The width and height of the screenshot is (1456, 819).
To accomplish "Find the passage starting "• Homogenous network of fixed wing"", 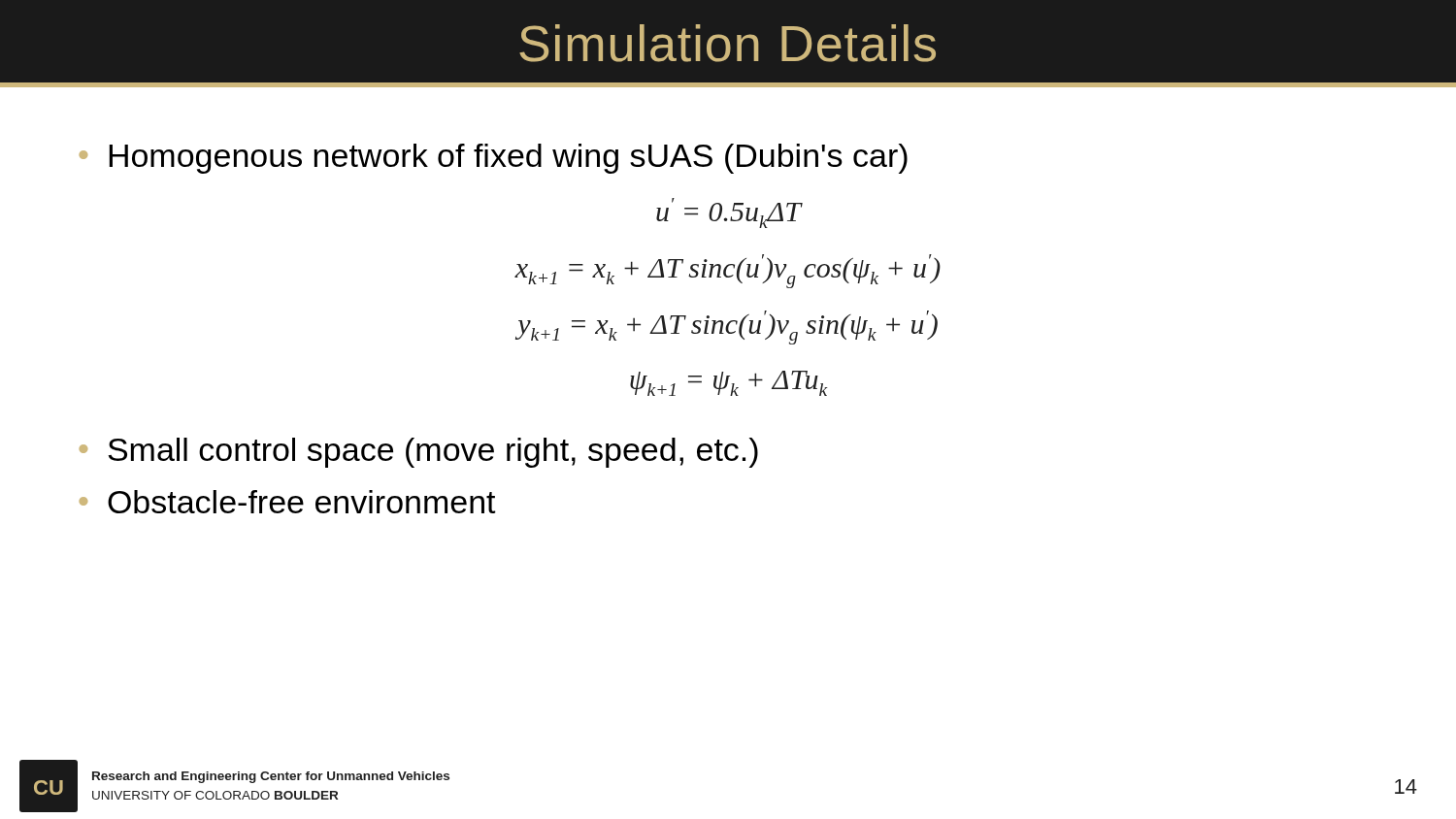I will pyautogui.click(x=493, y=155).
